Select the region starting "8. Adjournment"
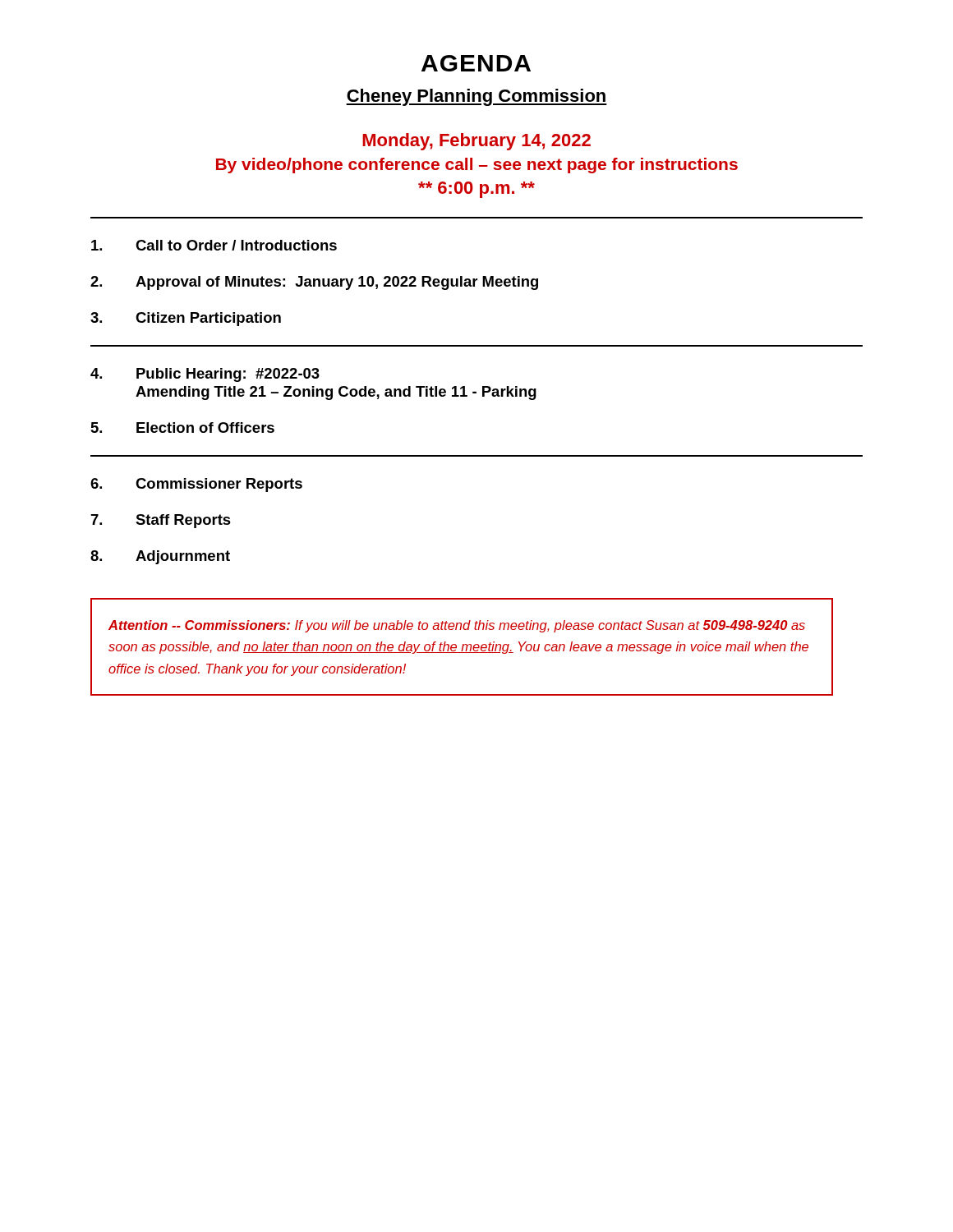 160,556
